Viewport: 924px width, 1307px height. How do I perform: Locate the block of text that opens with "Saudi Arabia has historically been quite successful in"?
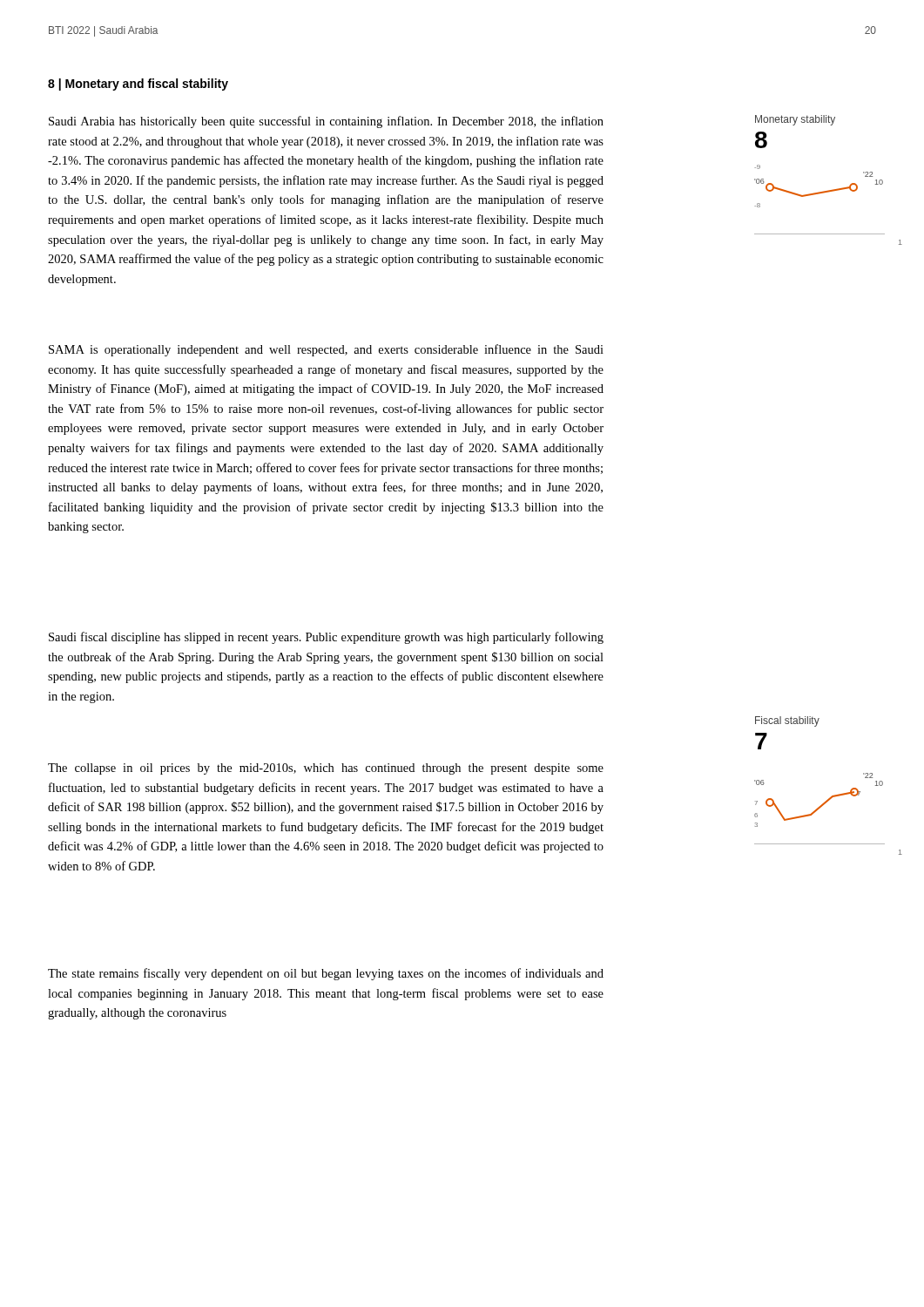pyautogui.click(x=326, y=200)
